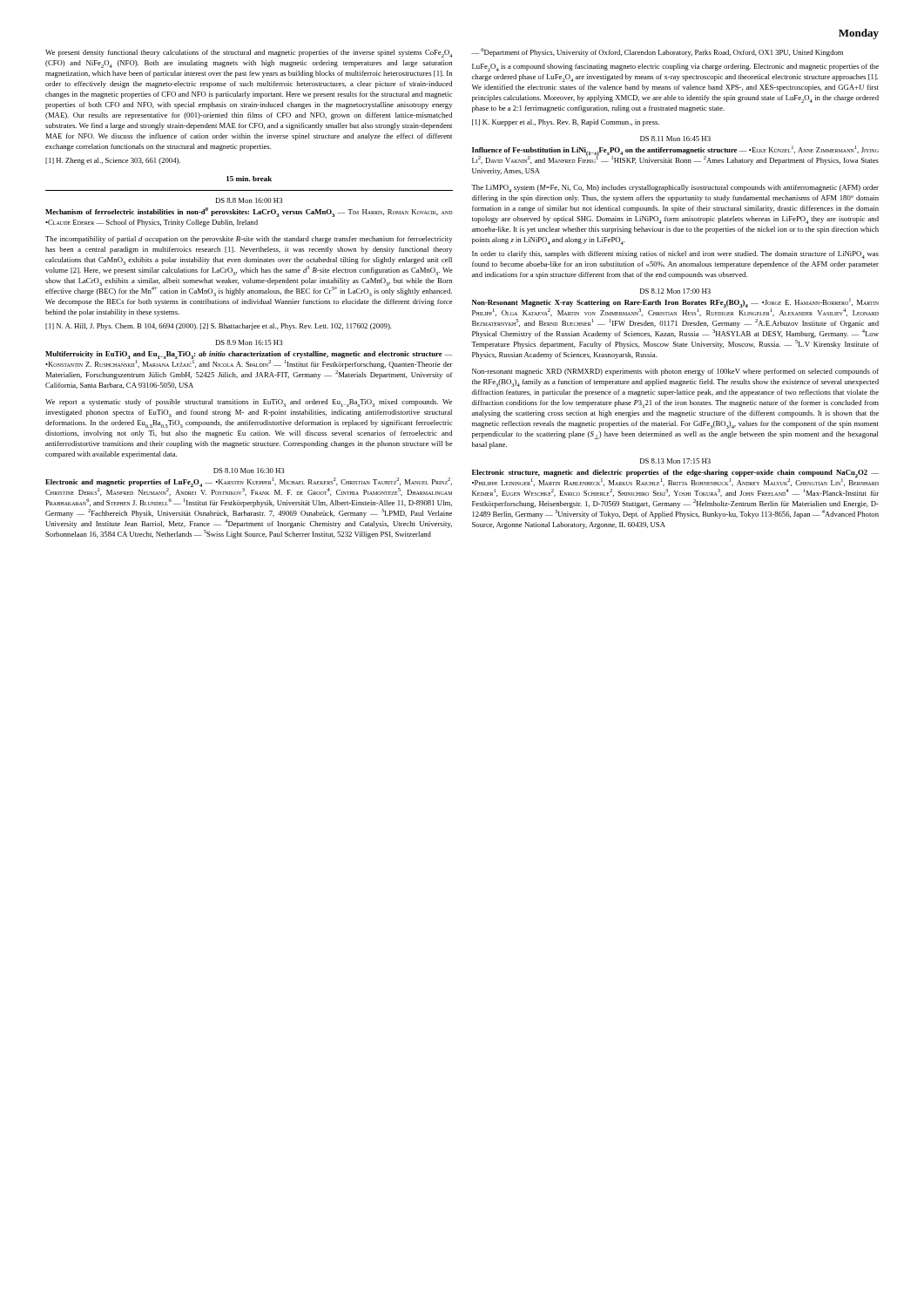Find the section header that reads "DS 8.9 Mon"
The width and height of the screenshot is (924, 1307).
coord(249,342)
